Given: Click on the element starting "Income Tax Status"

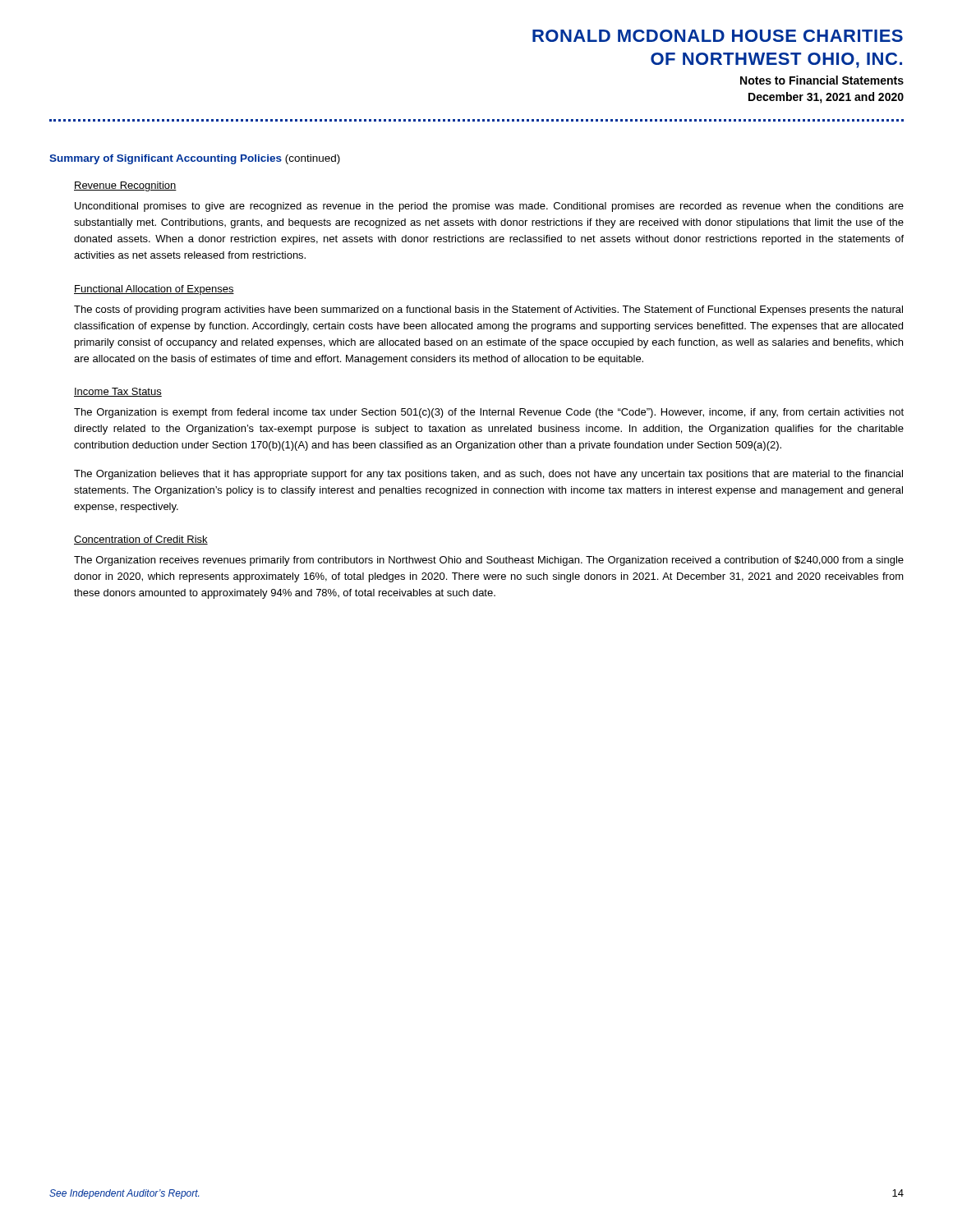Looking at the screenshot, I should [118, 392].
